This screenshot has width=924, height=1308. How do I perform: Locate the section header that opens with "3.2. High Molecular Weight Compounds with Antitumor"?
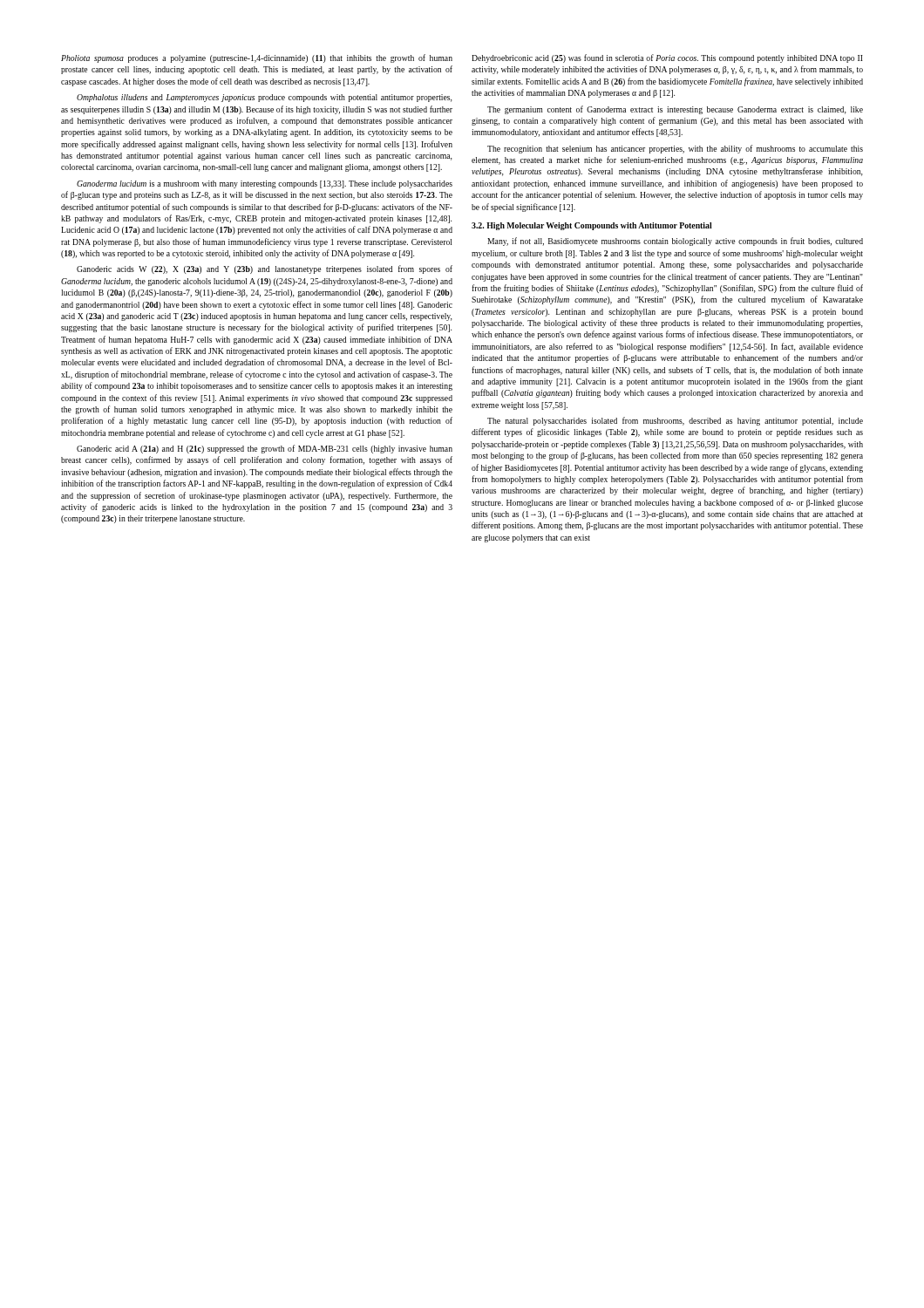tap(667, 225)
